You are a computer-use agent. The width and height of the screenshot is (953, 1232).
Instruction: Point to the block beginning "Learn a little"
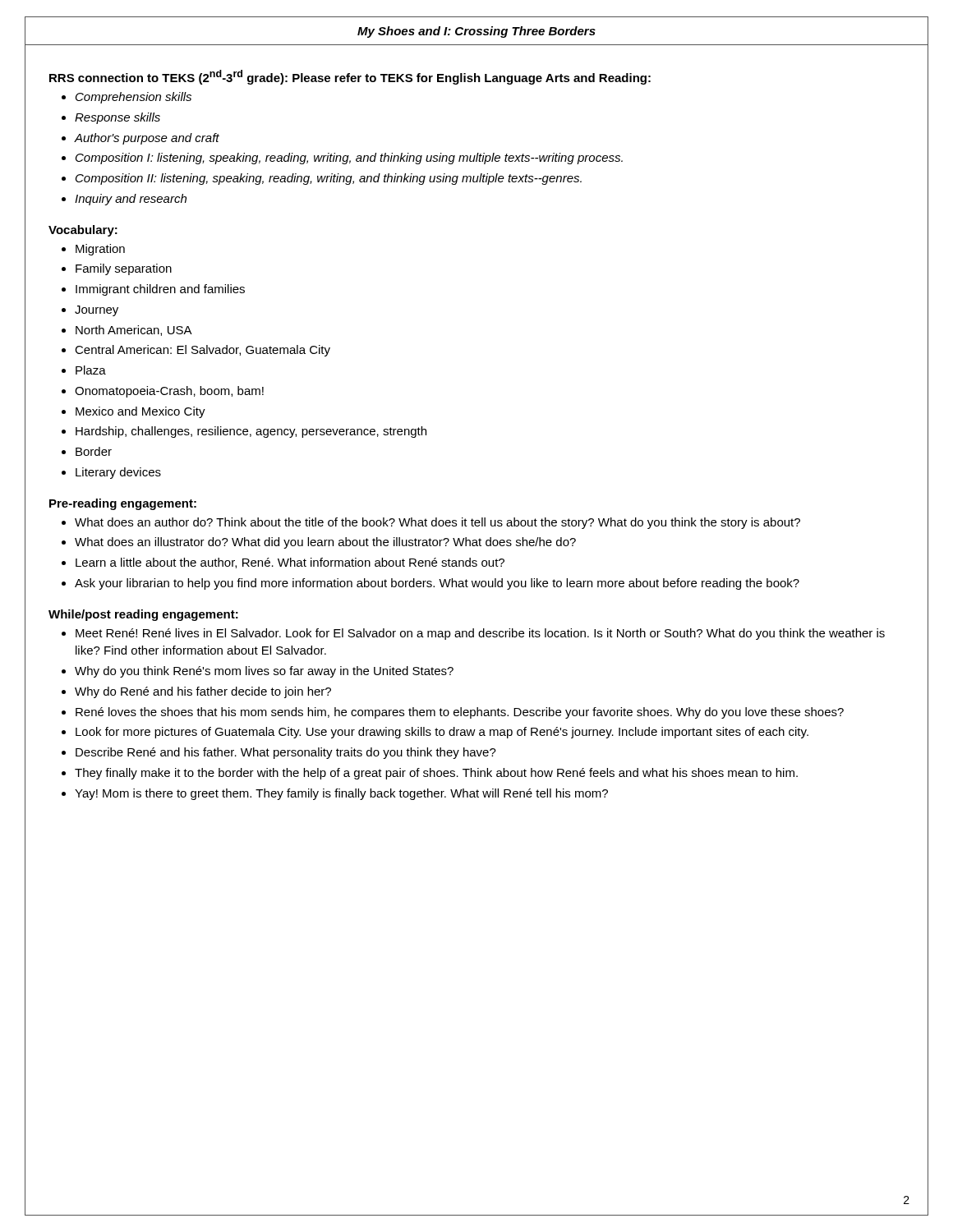(290, 562)
